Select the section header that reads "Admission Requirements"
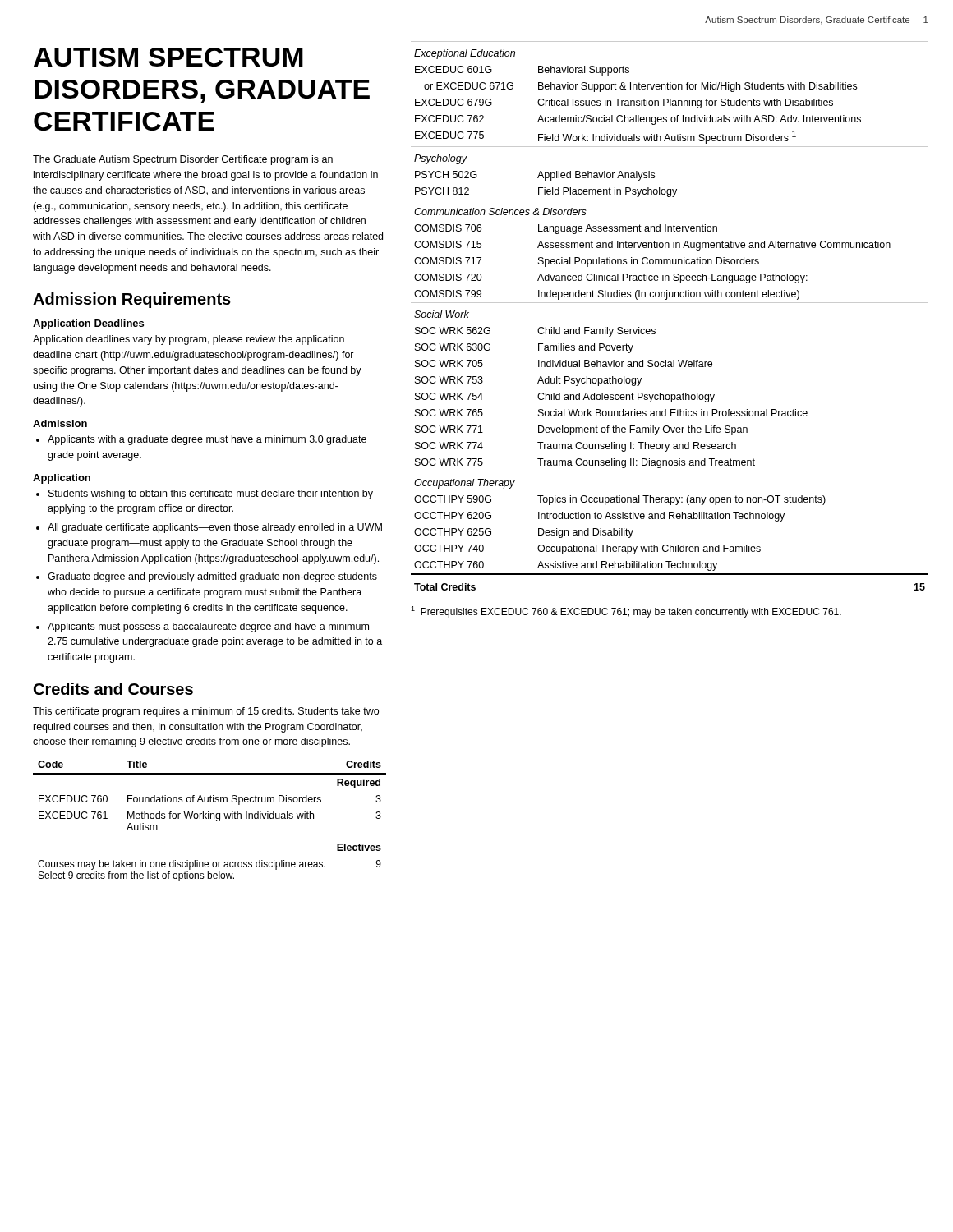 click(210, 300)
